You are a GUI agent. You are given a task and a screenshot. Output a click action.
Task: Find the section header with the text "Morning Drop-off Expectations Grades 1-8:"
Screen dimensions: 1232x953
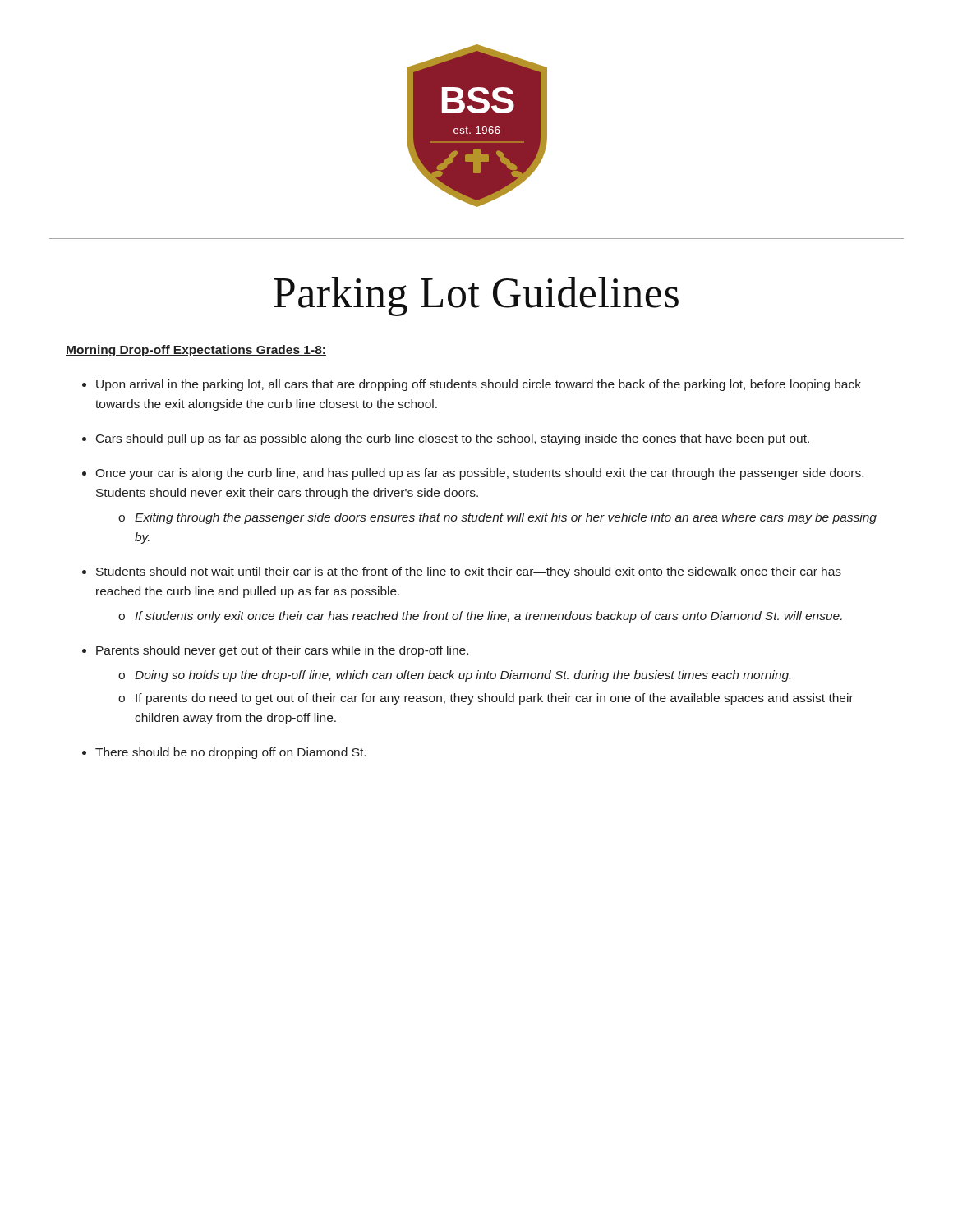196,349
